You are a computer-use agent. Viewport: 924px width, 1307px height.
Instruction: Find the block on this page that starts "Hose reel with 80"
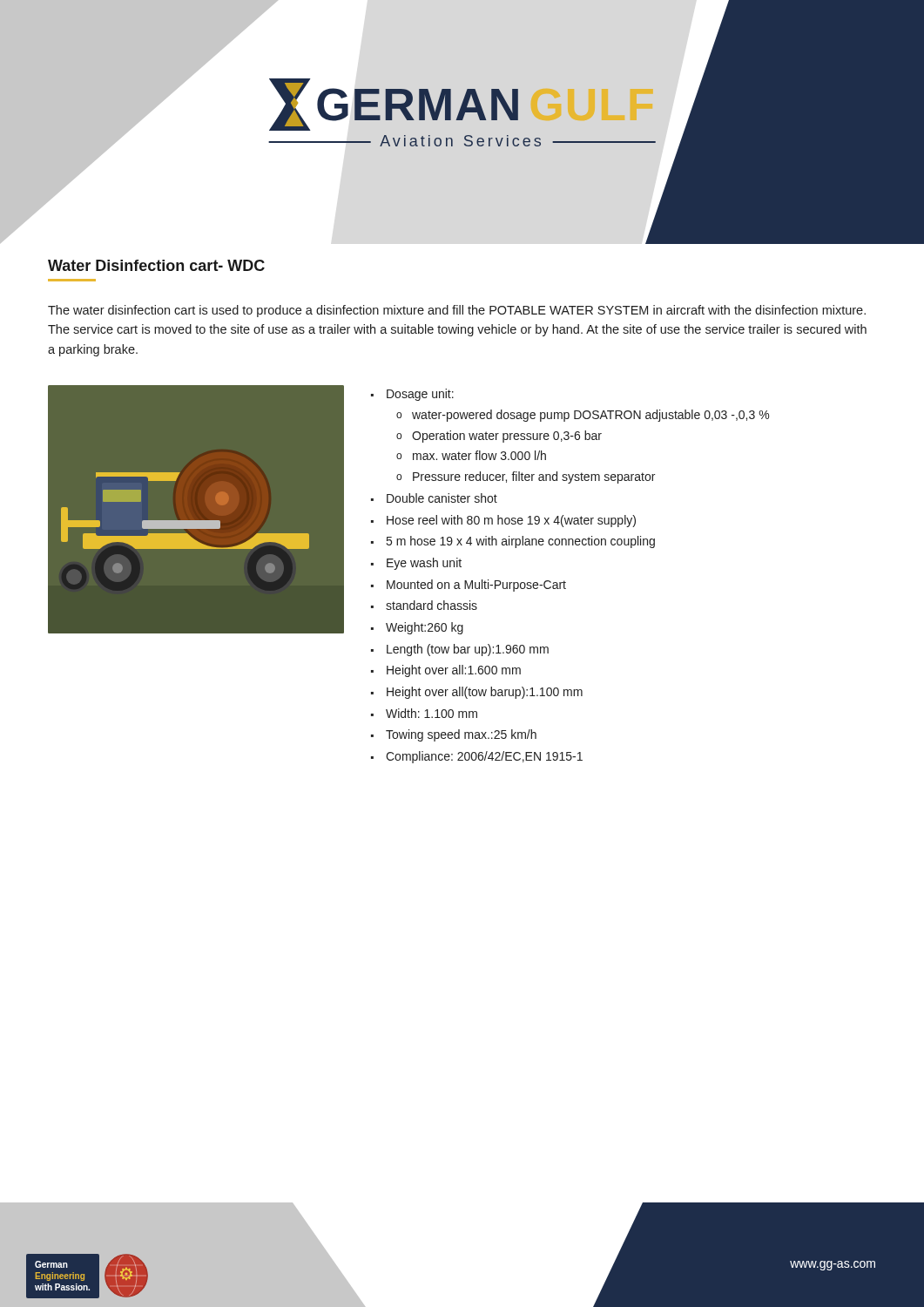(x=511, y=520)
